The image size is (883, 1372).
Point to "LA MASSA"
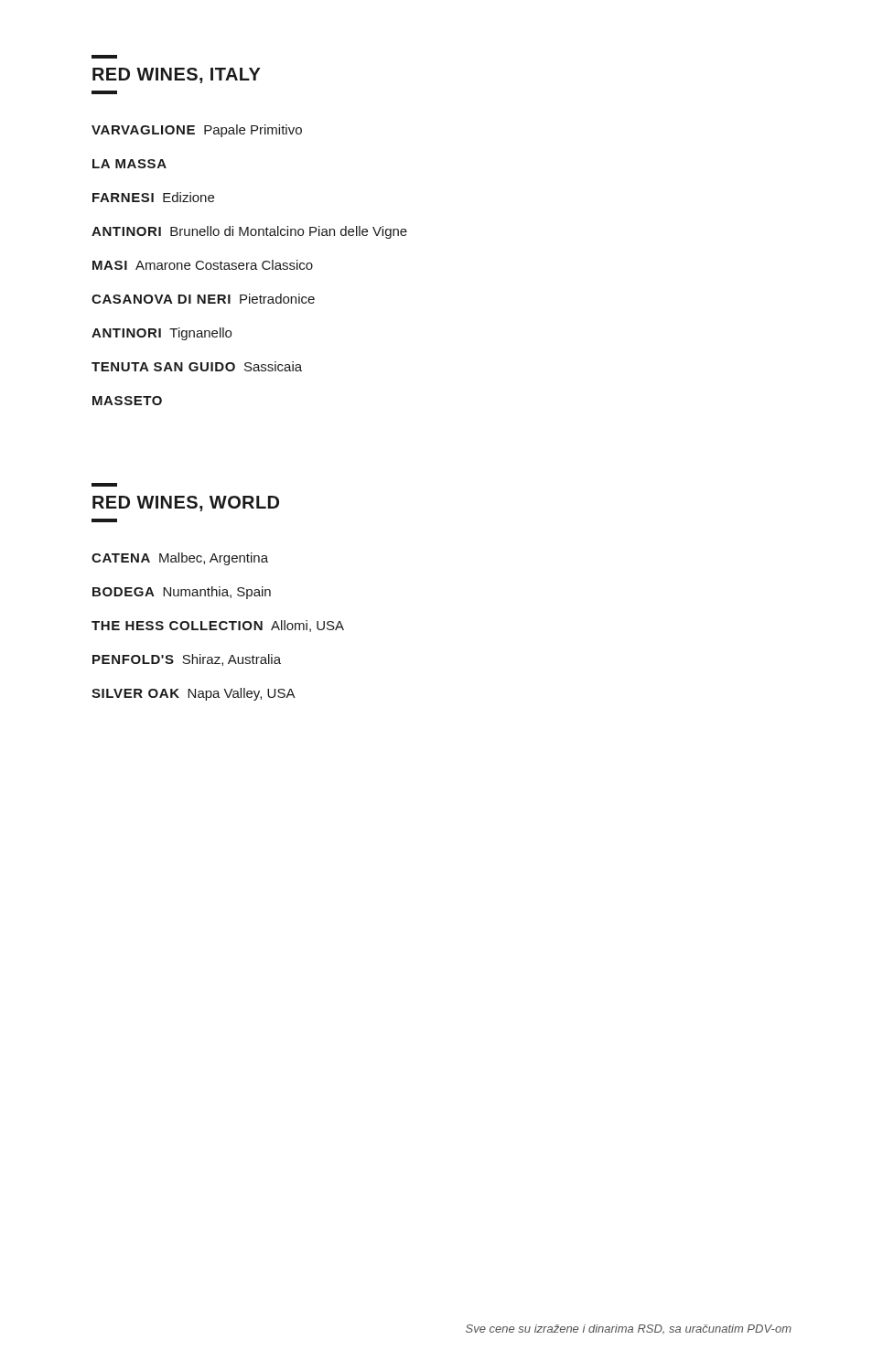[129, 163]
